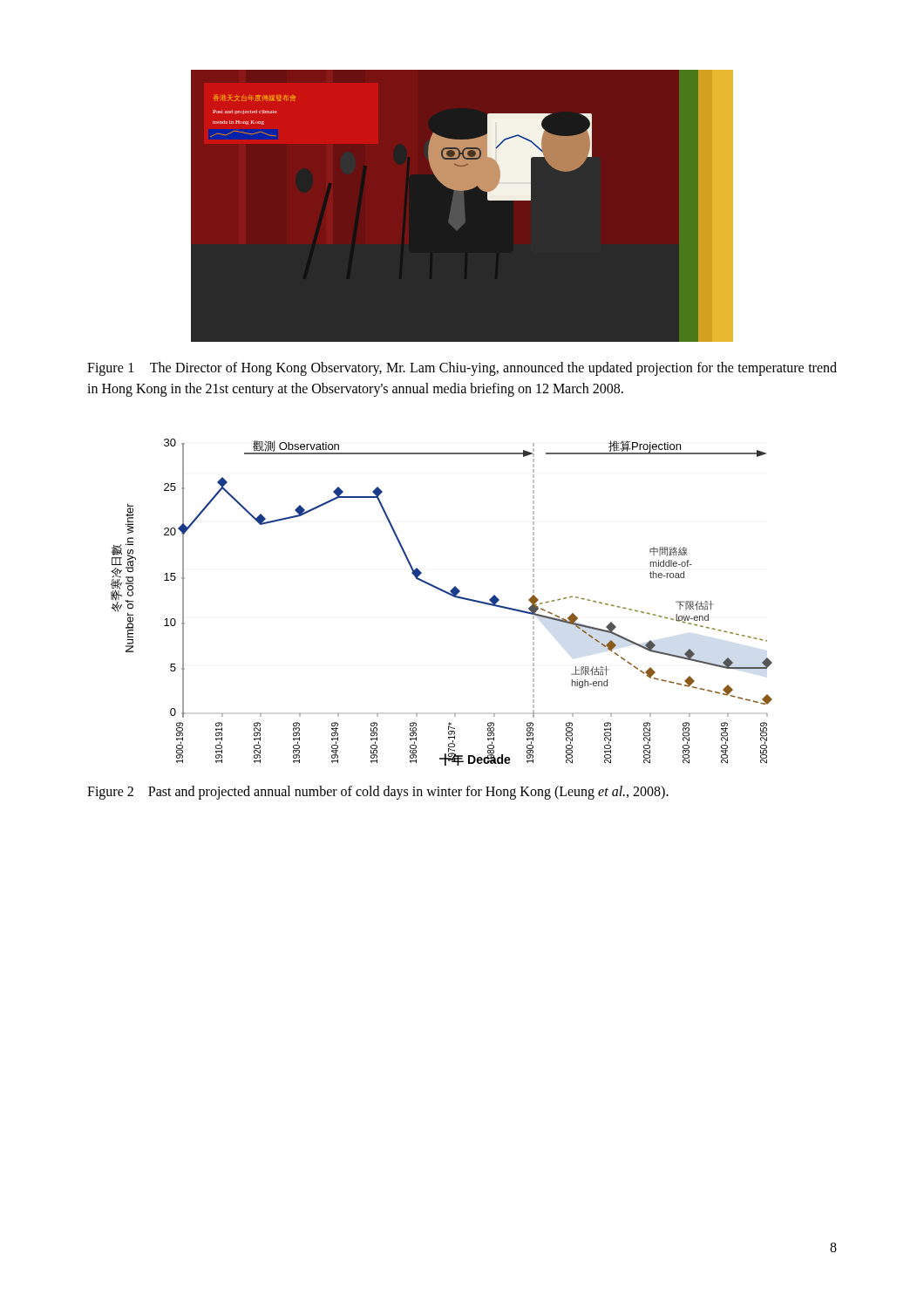Where is the caption that starts "Figure 2 Past and"?

pyautogui.click(x=378, y=791)
